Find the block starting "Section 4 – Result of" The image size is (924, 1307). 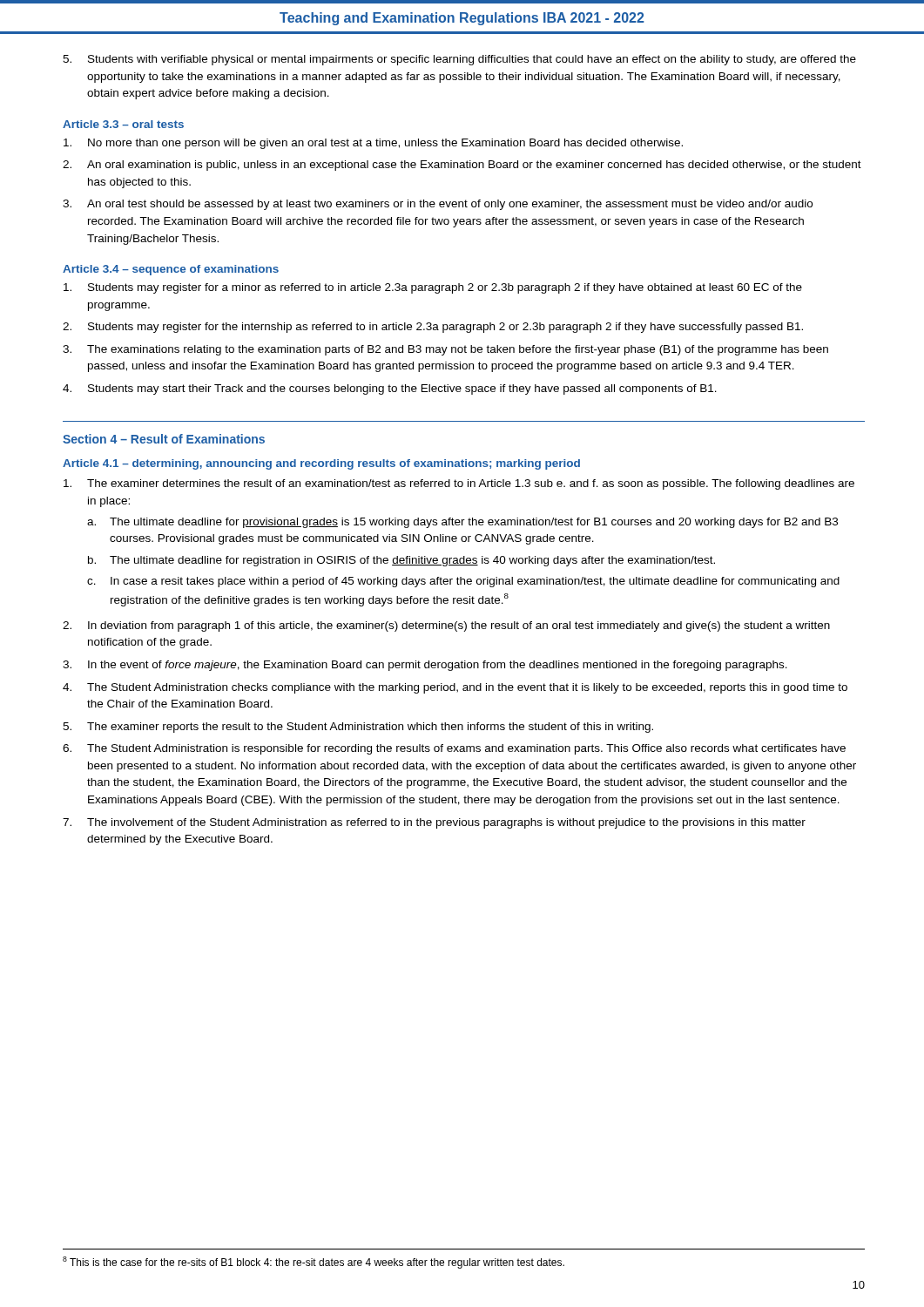coord(164,440)
